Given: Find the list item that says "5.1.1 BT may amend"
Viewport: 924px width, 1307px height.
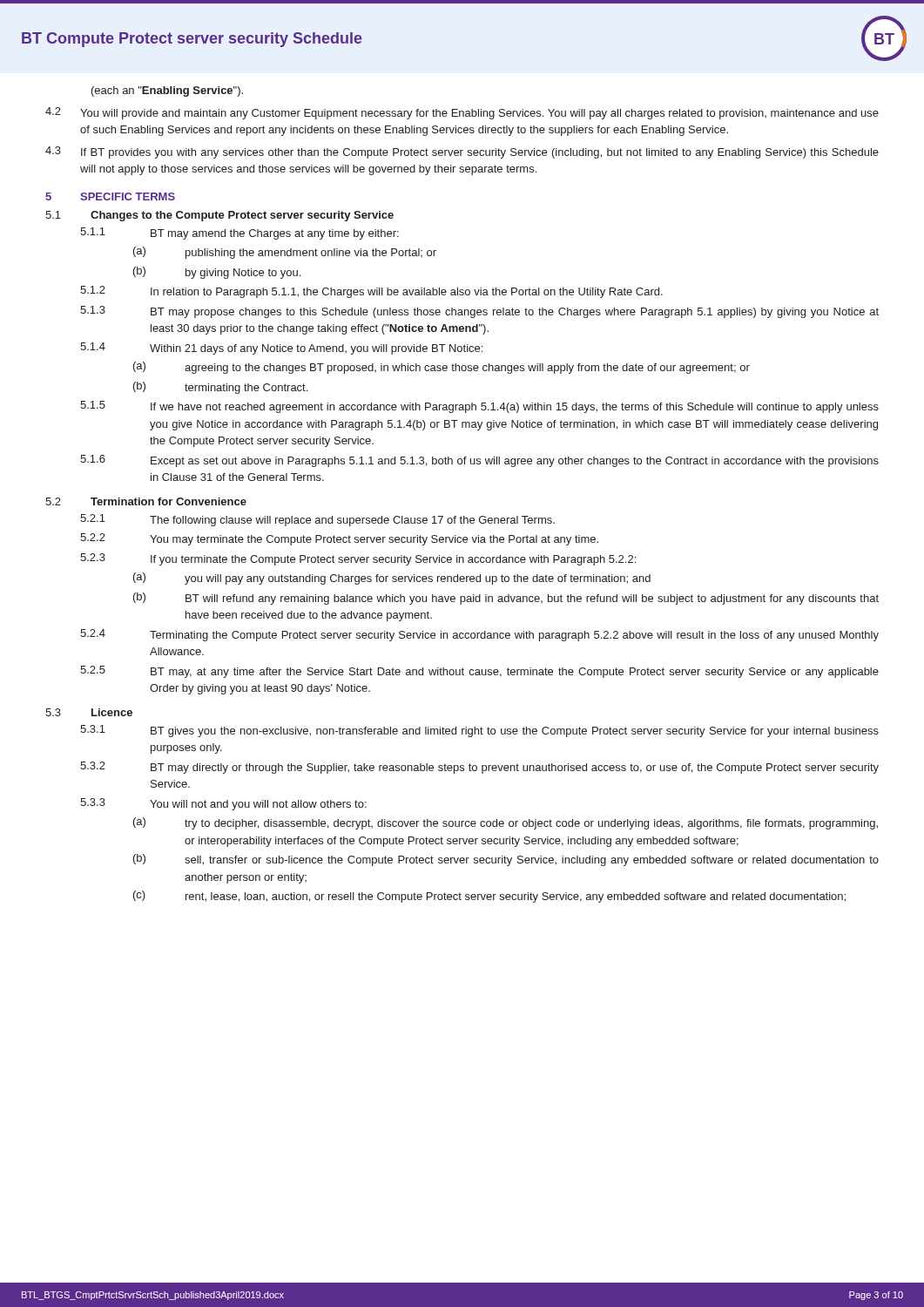Looking at the screenshot, I should [239, 234].
